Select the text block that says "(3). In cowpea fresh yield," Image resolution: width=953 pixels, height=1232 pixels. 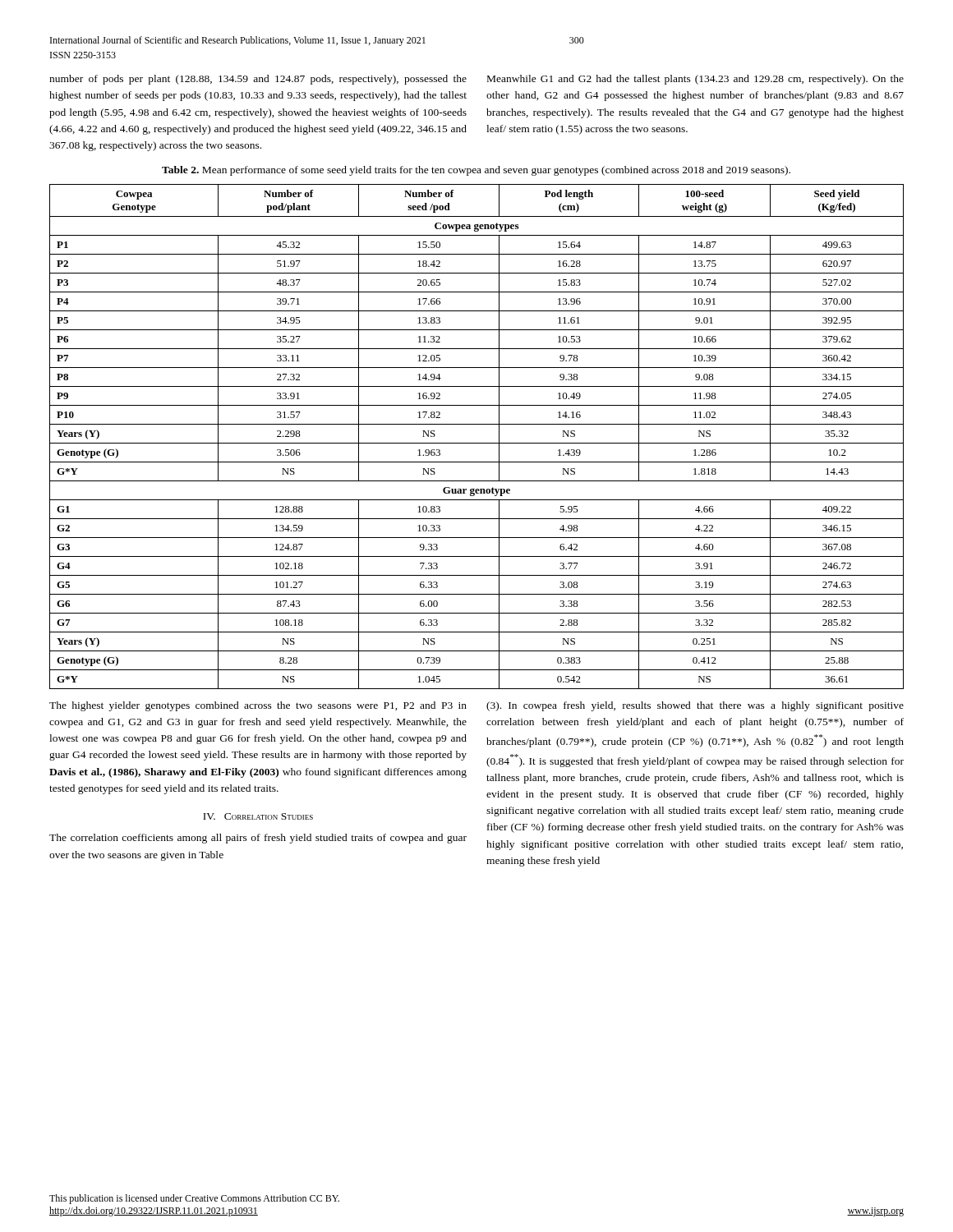click(x=695, y=782)
